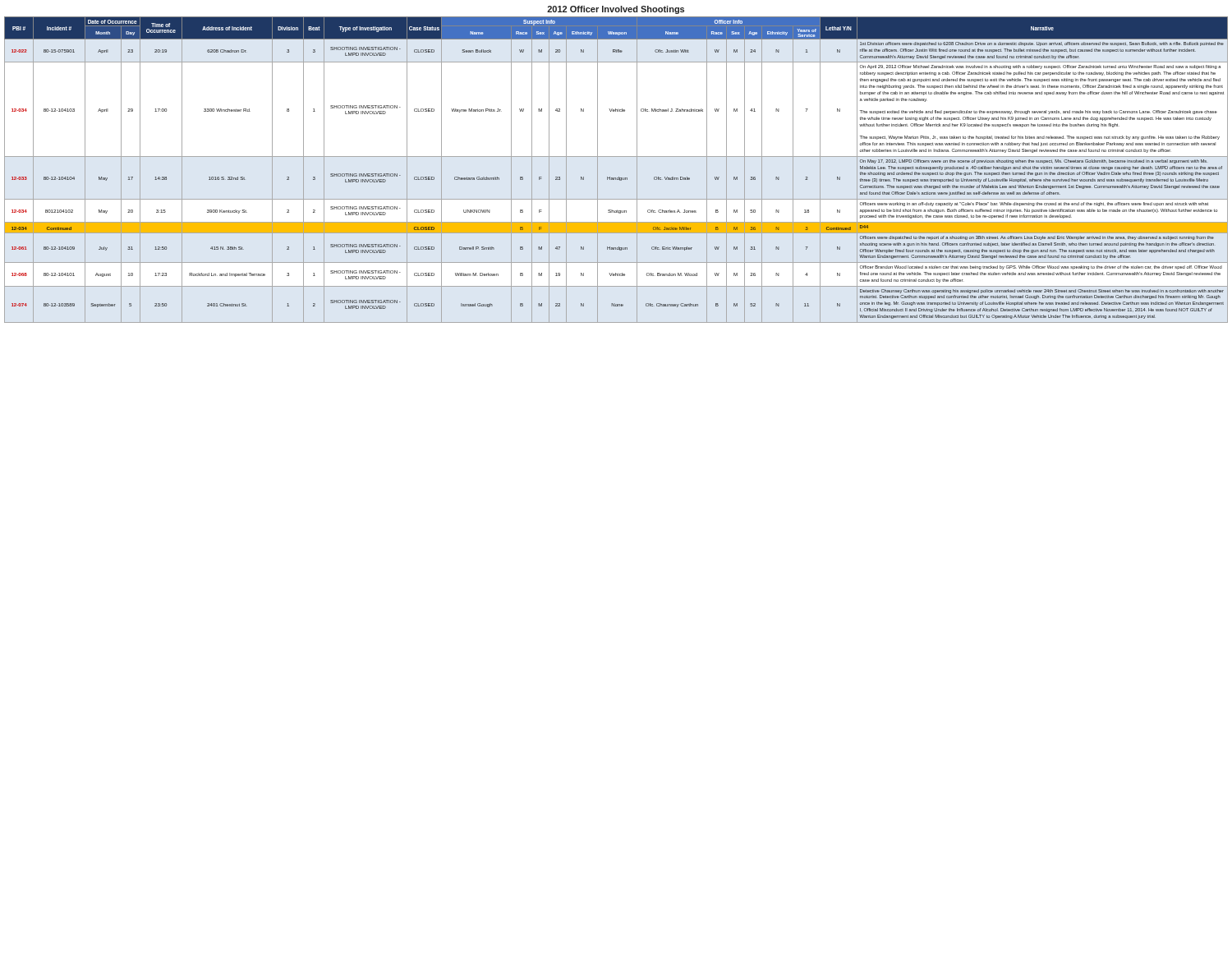Find the table that mentions "Officer Brandon Wood located"

coord(616,169)
